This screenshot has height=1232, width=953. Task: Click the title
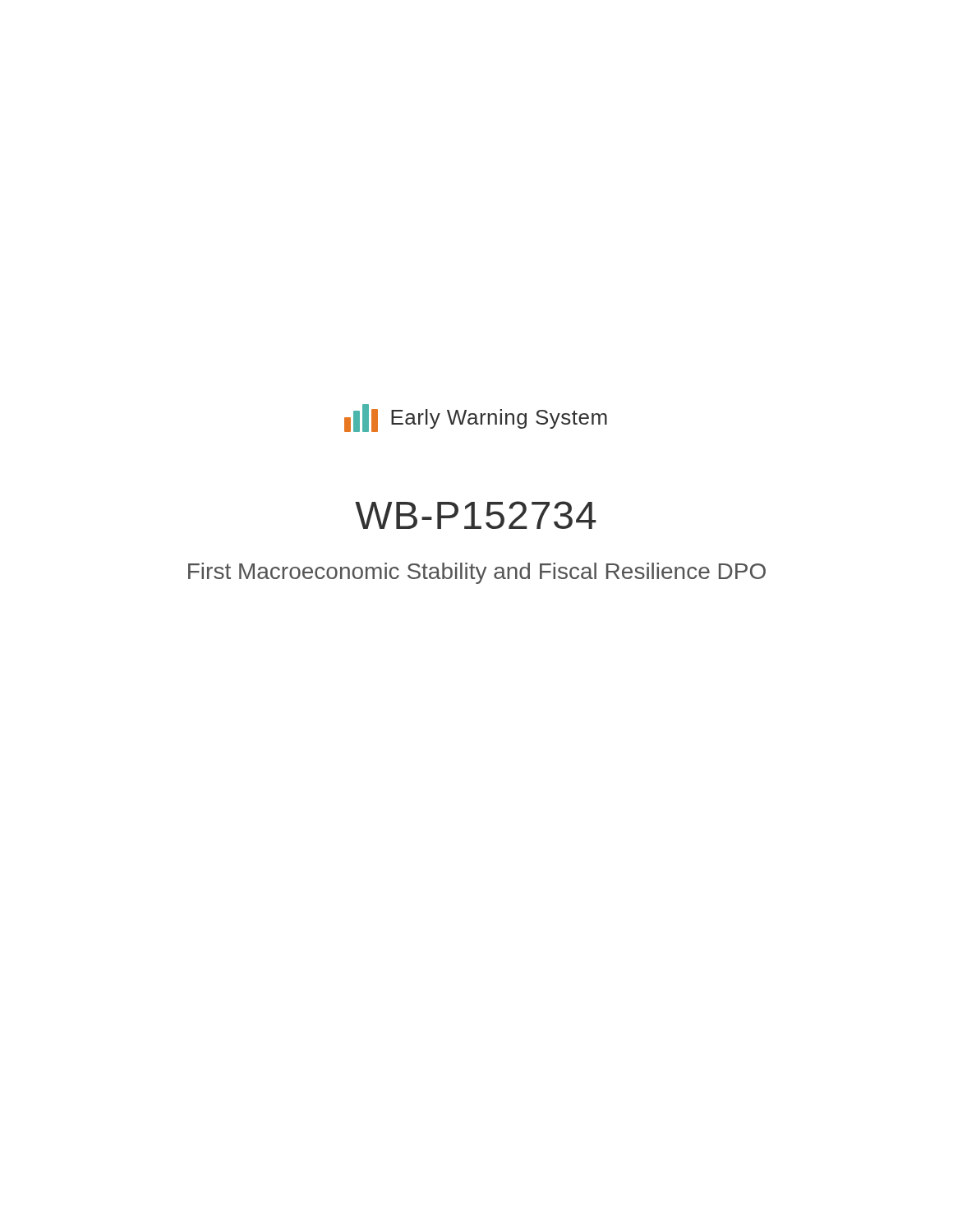476,515
